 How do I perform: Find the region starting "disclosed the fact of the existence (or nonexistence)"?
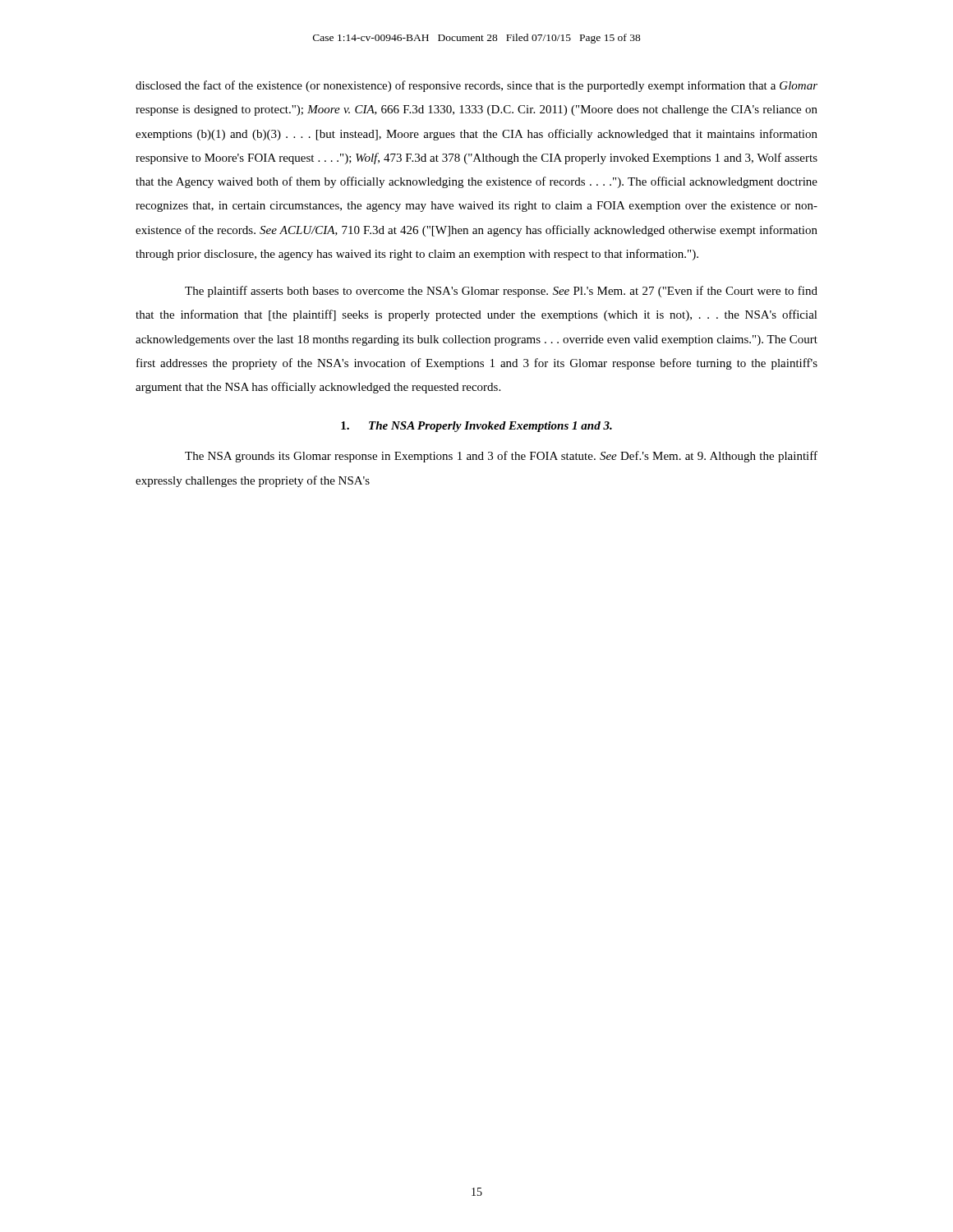pyautogui.click(x=476, y=170)
